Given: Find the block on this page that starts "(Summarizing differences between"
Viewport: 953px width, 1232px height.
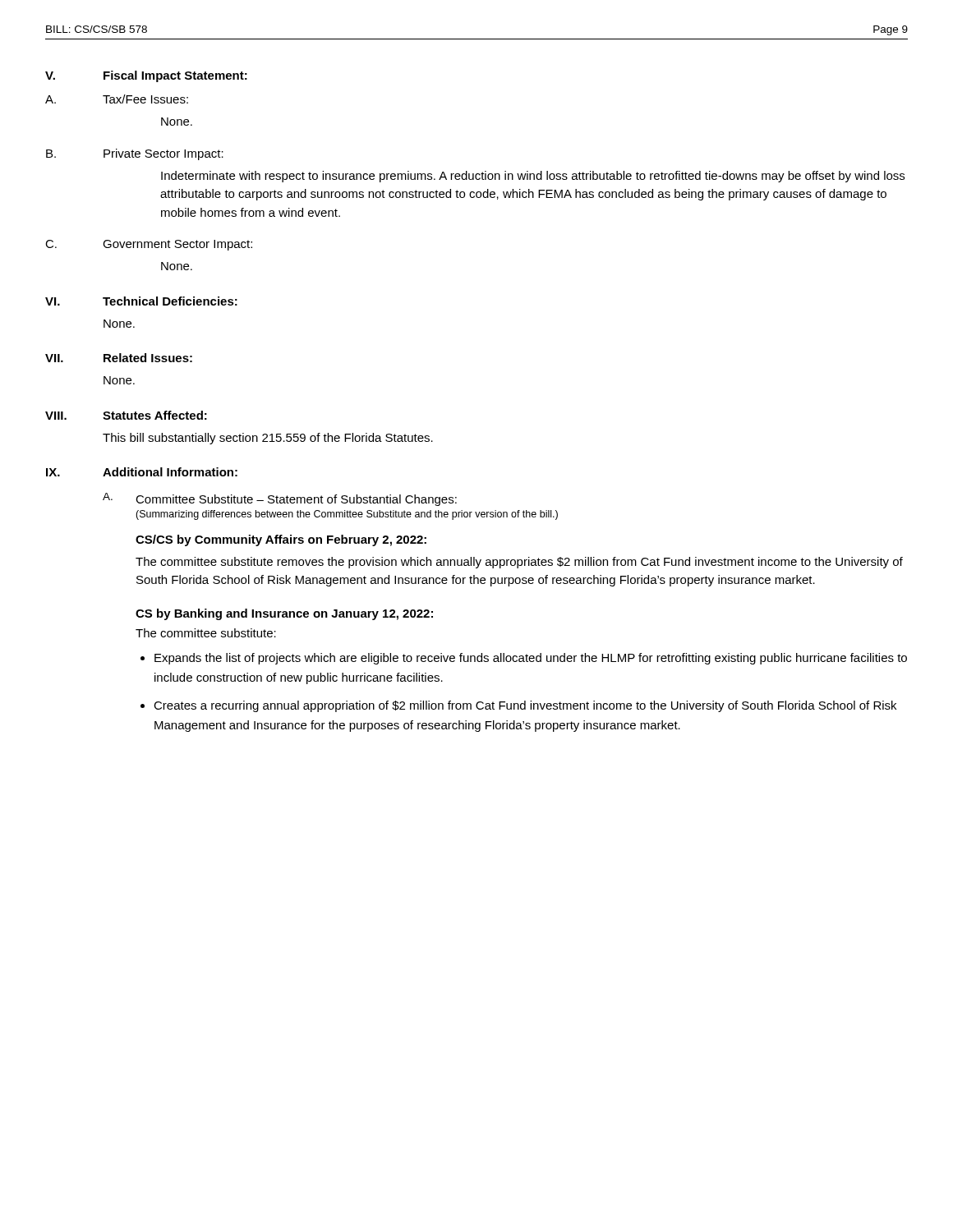Looking at the screenshot, I should coord(347,514).
